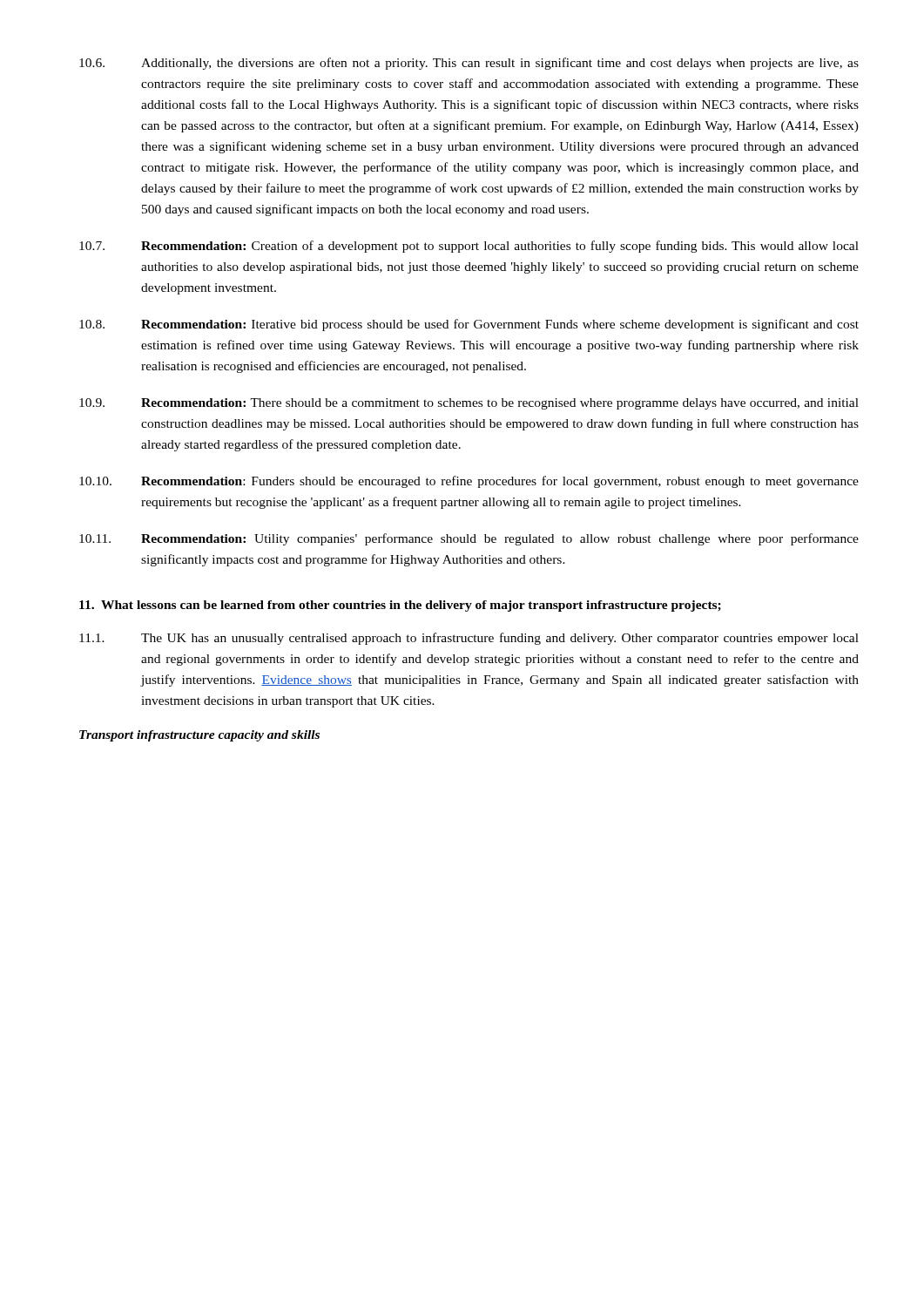Screen dimensions: 1307x924
Task: Click on the list item with the text "10.10. Recommendation: Funders should"
Action: pyautogui.click(x=469, y=492)
